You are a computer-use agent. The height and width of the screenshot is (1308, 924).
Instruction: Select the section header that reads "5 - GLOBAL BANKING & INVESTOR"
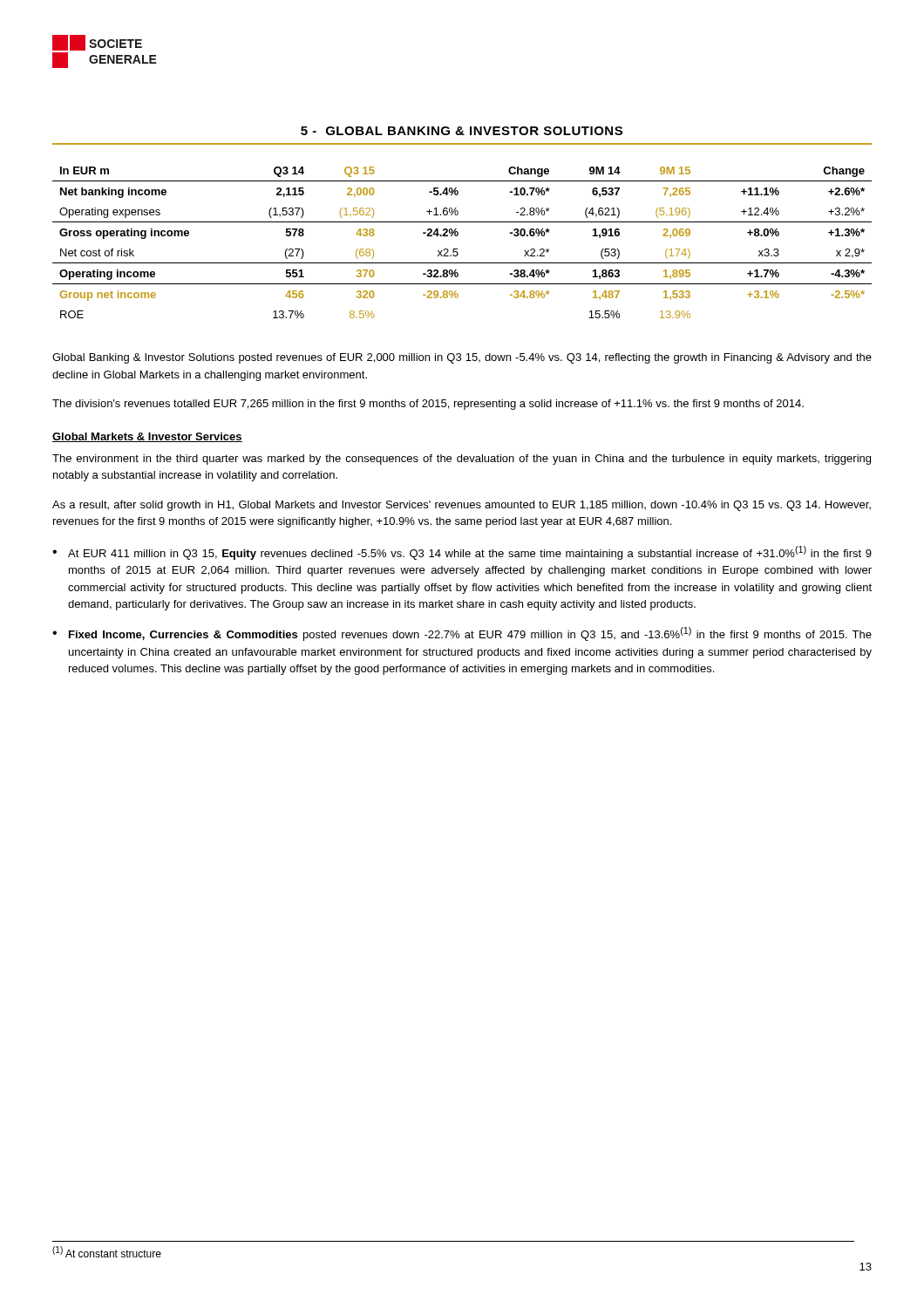pyautogui.click(x=462, y=130)
